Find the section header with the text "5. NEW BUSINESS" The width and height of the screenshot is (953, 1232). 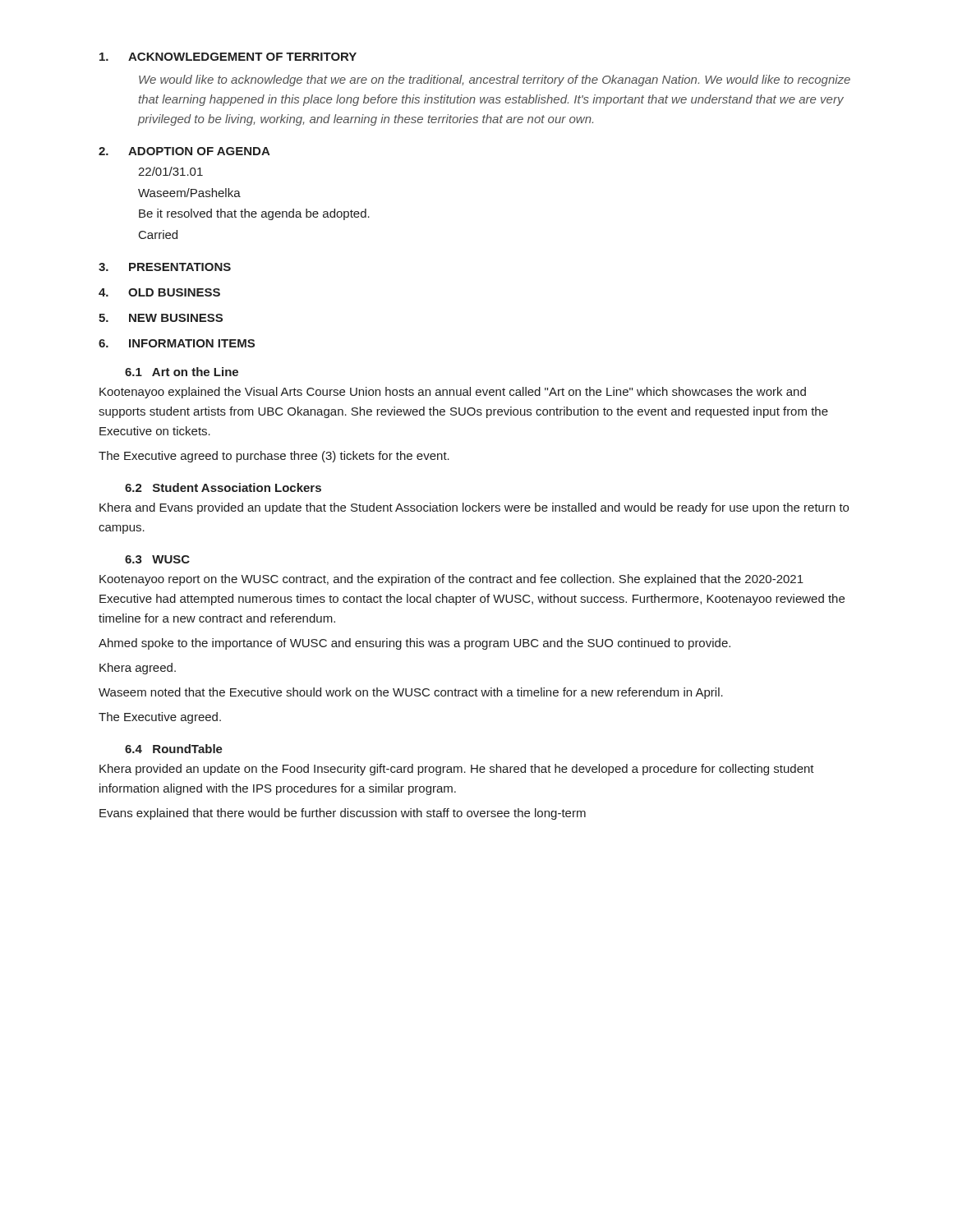tap(161, 317)
